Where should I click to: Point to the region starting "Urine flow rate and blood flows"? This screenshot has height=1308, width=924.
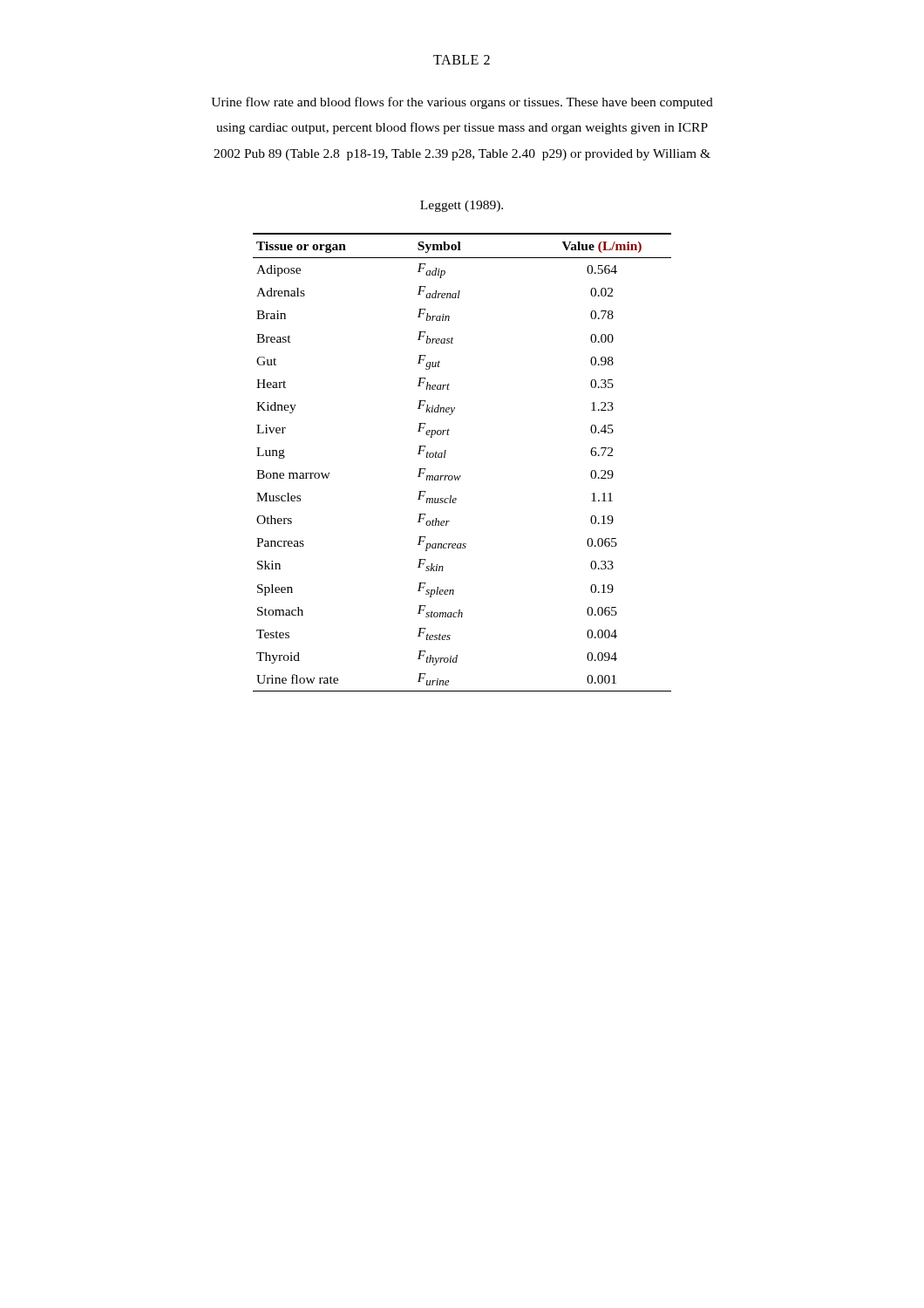point(462,153)
